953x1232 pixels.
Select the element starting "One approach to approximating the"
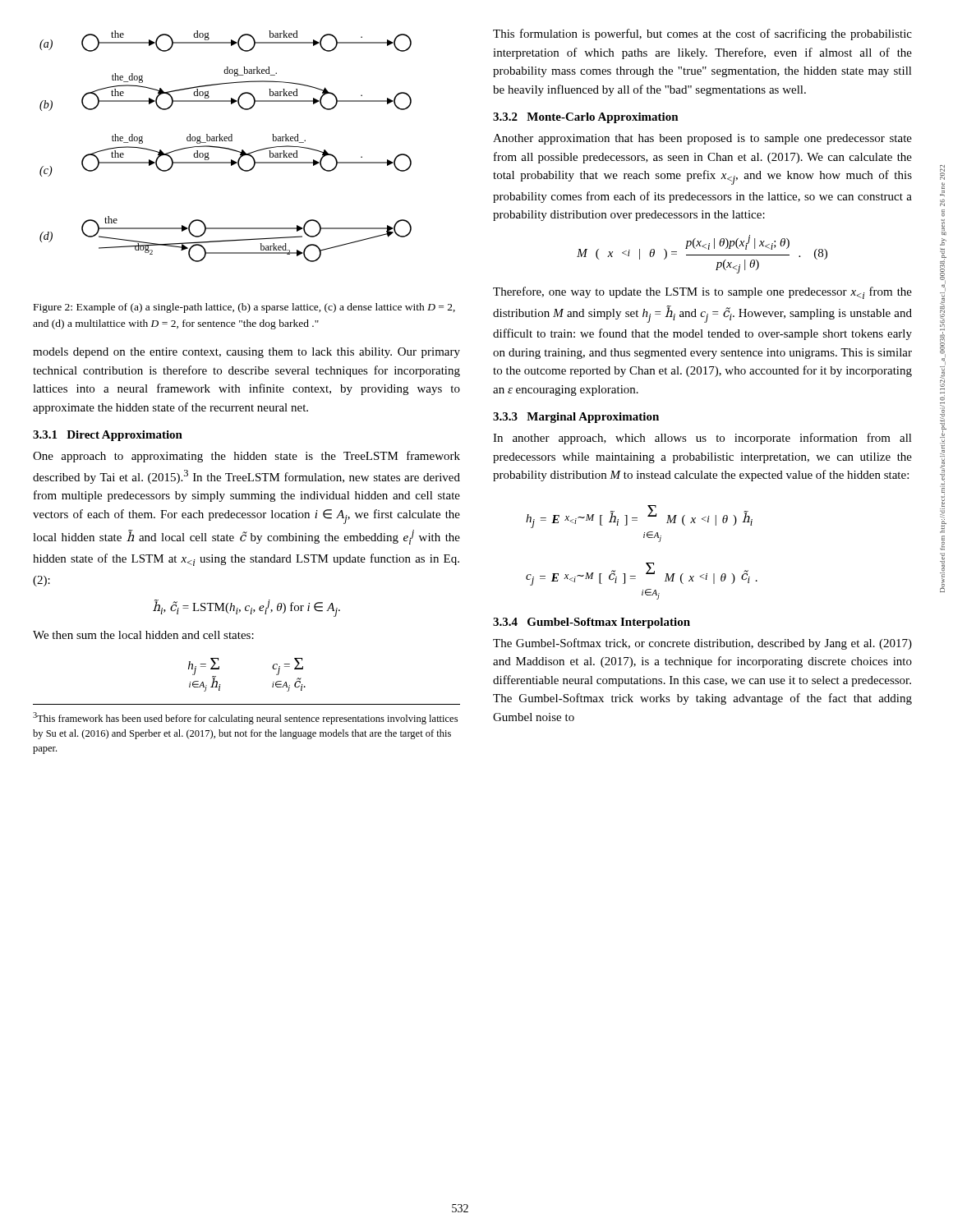coord(246,518)
